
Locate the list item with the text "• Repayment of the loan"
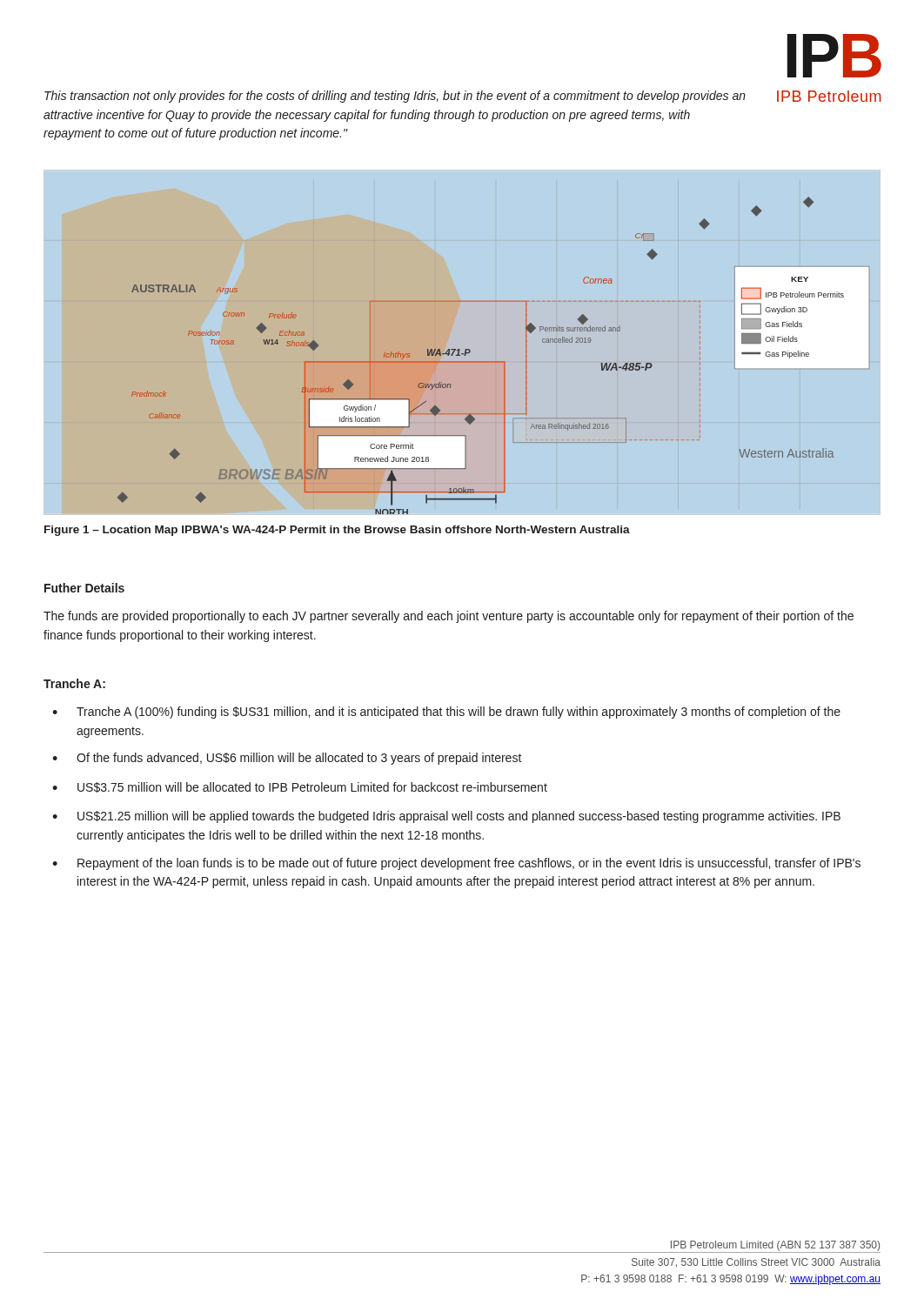[462, 873]
